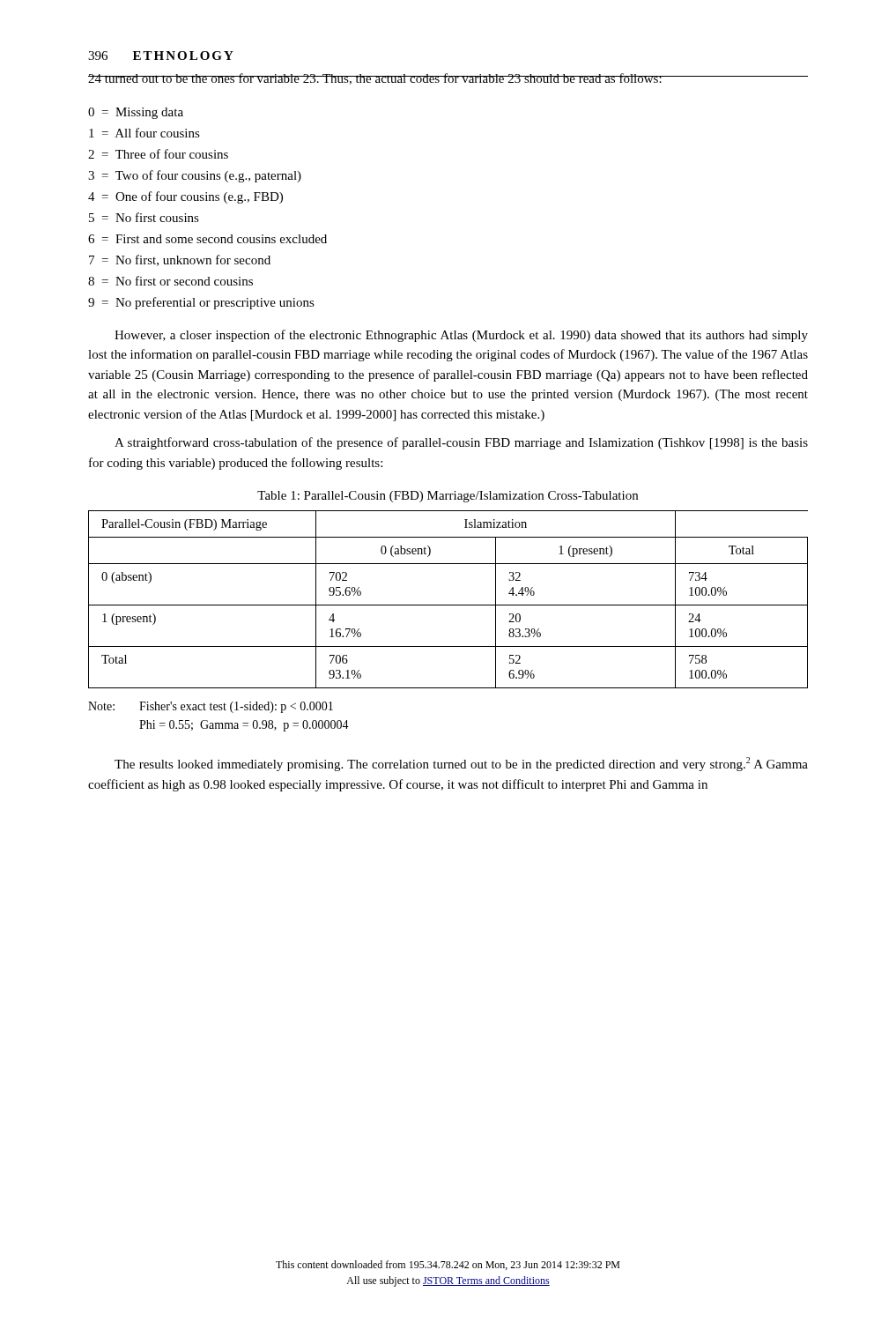896x1322 pixels.
Task: Where is the passage that starts "3 = Two of four"?
Action: [x=195, y=175]
